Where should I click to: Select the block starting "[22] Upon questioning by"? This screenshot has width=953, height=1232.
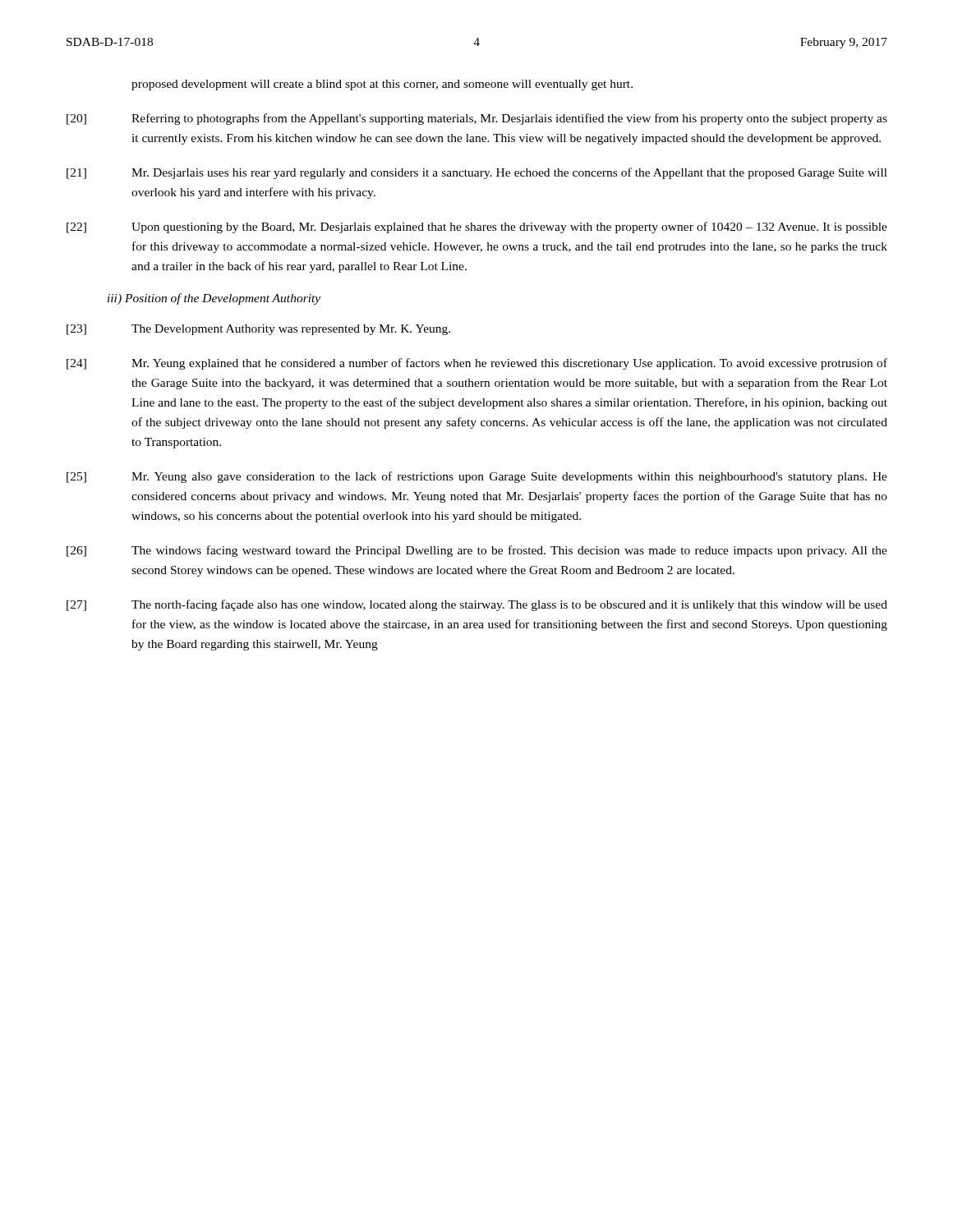coord(476,247)
